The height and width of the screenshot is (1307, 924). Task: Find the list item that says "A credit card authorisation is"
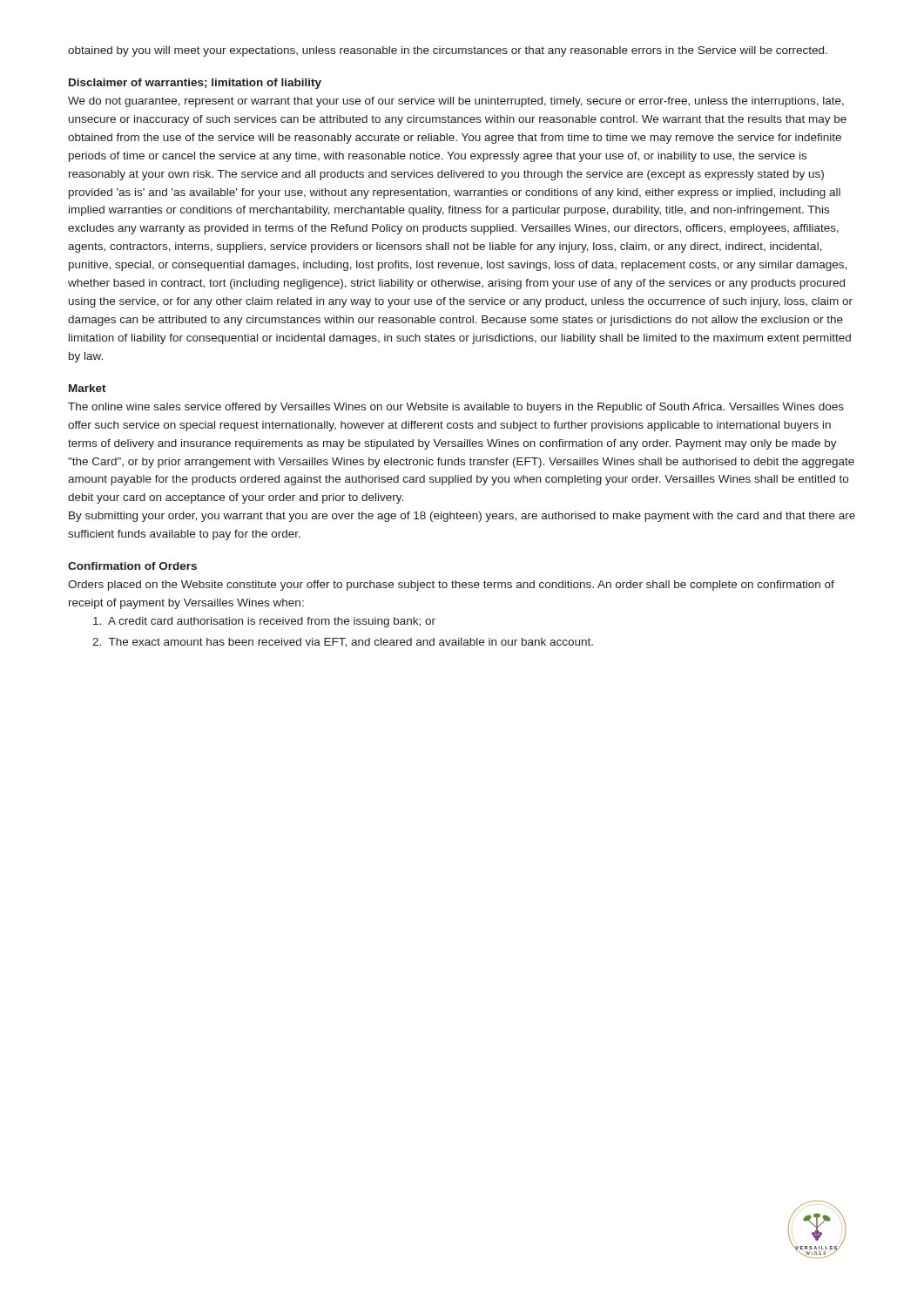point(264,621)
